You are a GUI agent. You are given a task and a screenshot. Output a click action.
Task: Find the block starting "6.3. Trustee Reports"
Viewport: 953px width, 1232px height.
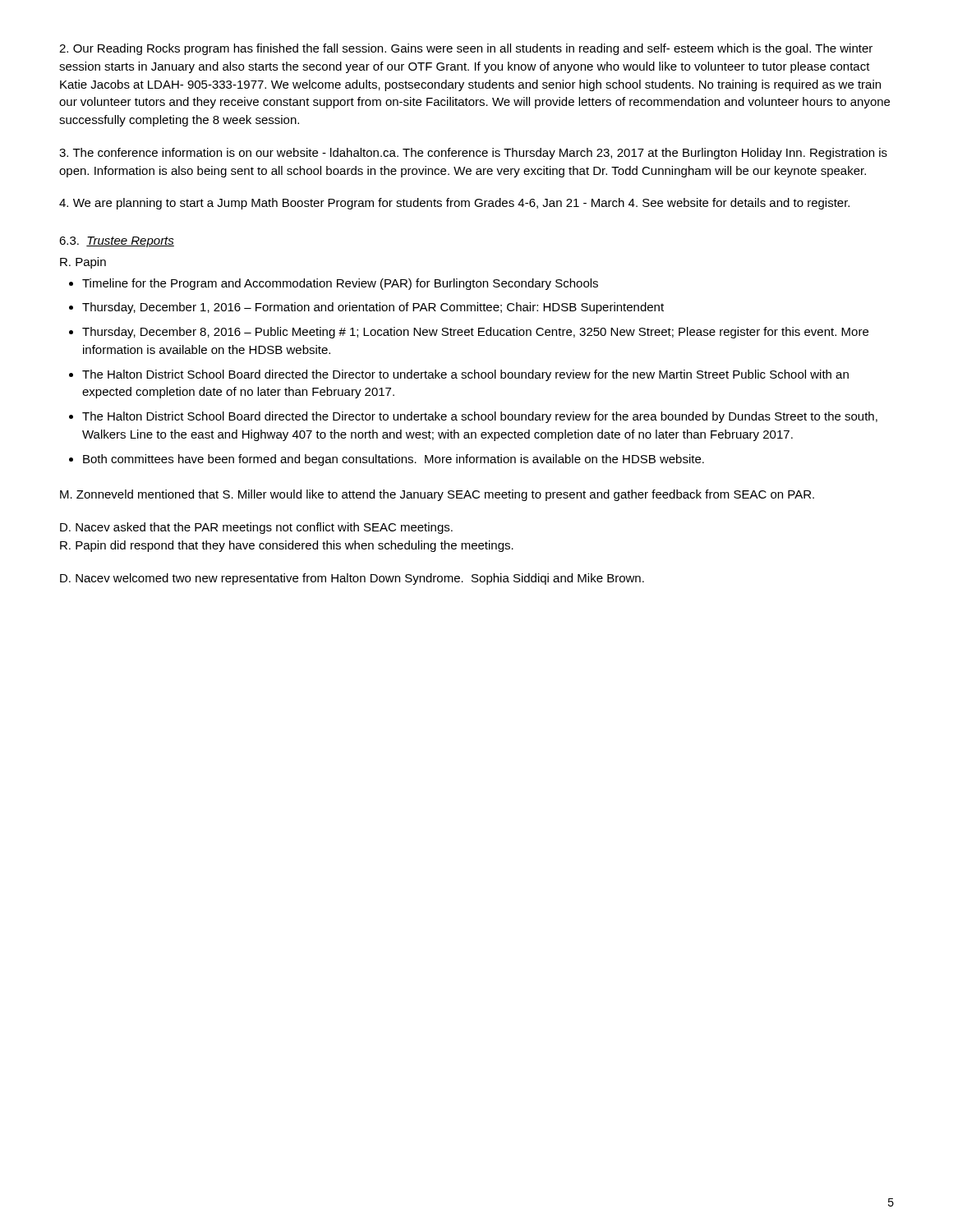click(117, 240)
